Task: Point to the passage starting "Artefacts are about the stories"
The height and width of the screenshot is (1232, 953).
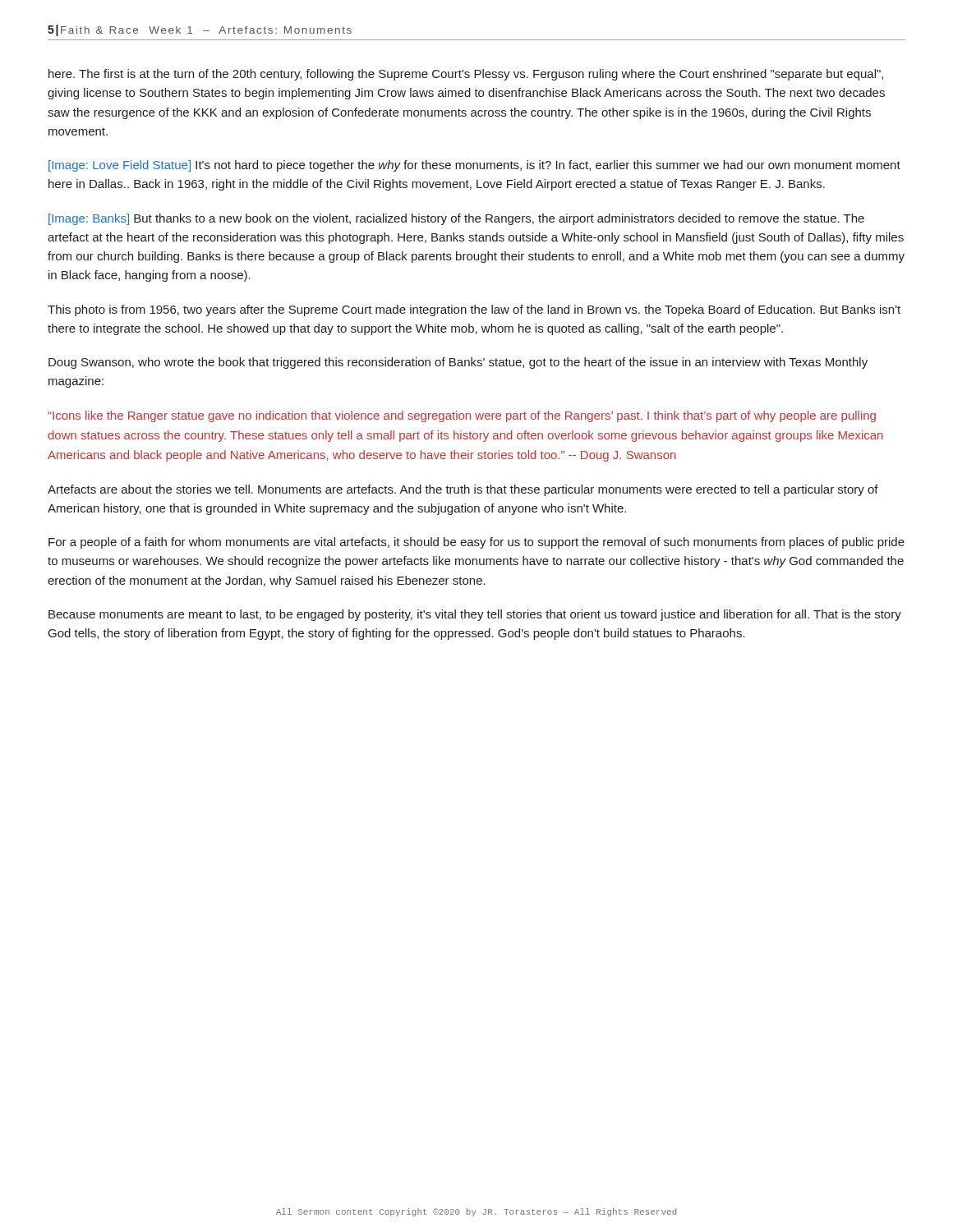Action: pyautogui.click(x=463, y=498)
